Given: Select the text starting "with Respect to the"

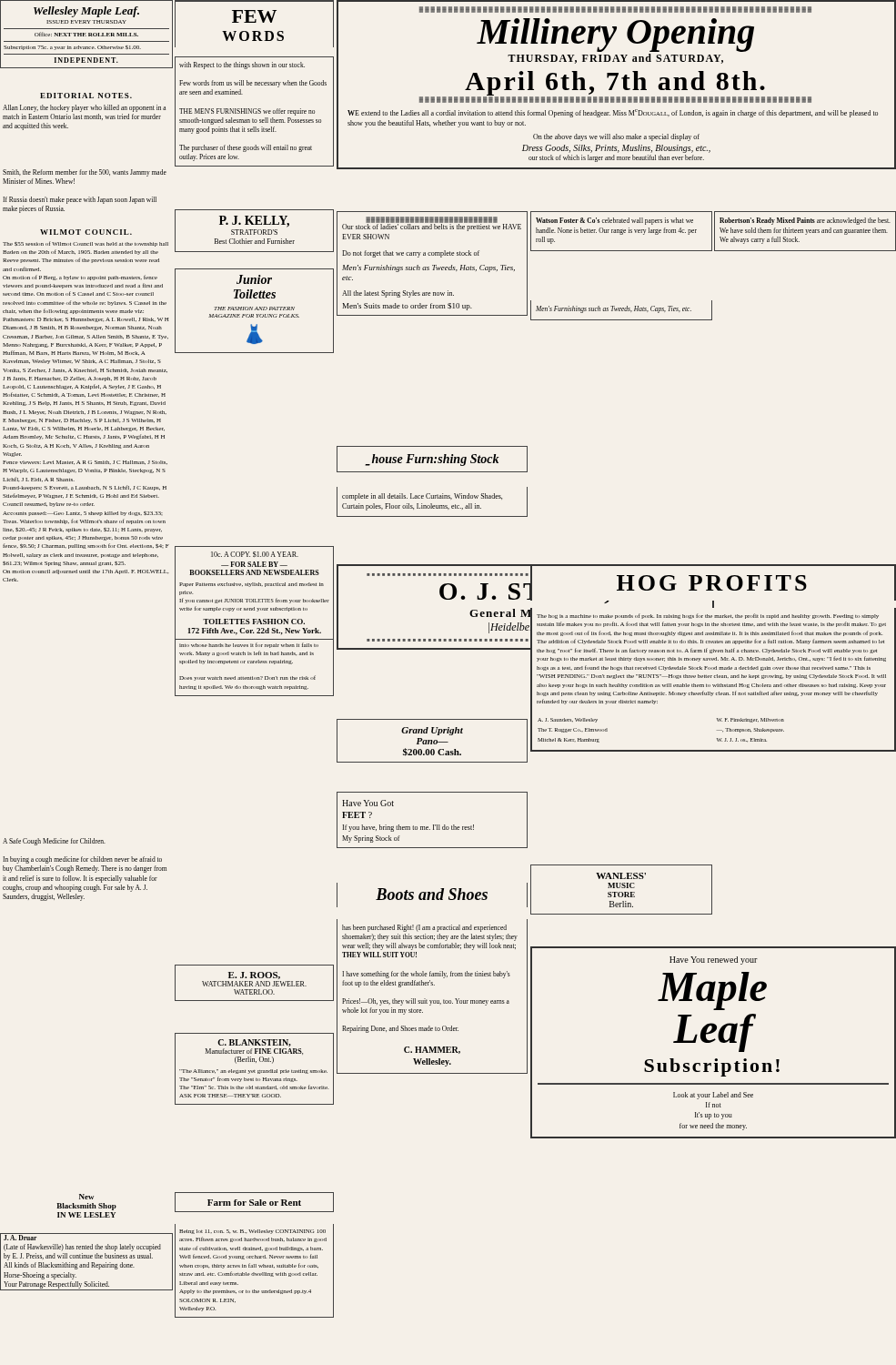Looking at the screenshot, I should 253,111.
